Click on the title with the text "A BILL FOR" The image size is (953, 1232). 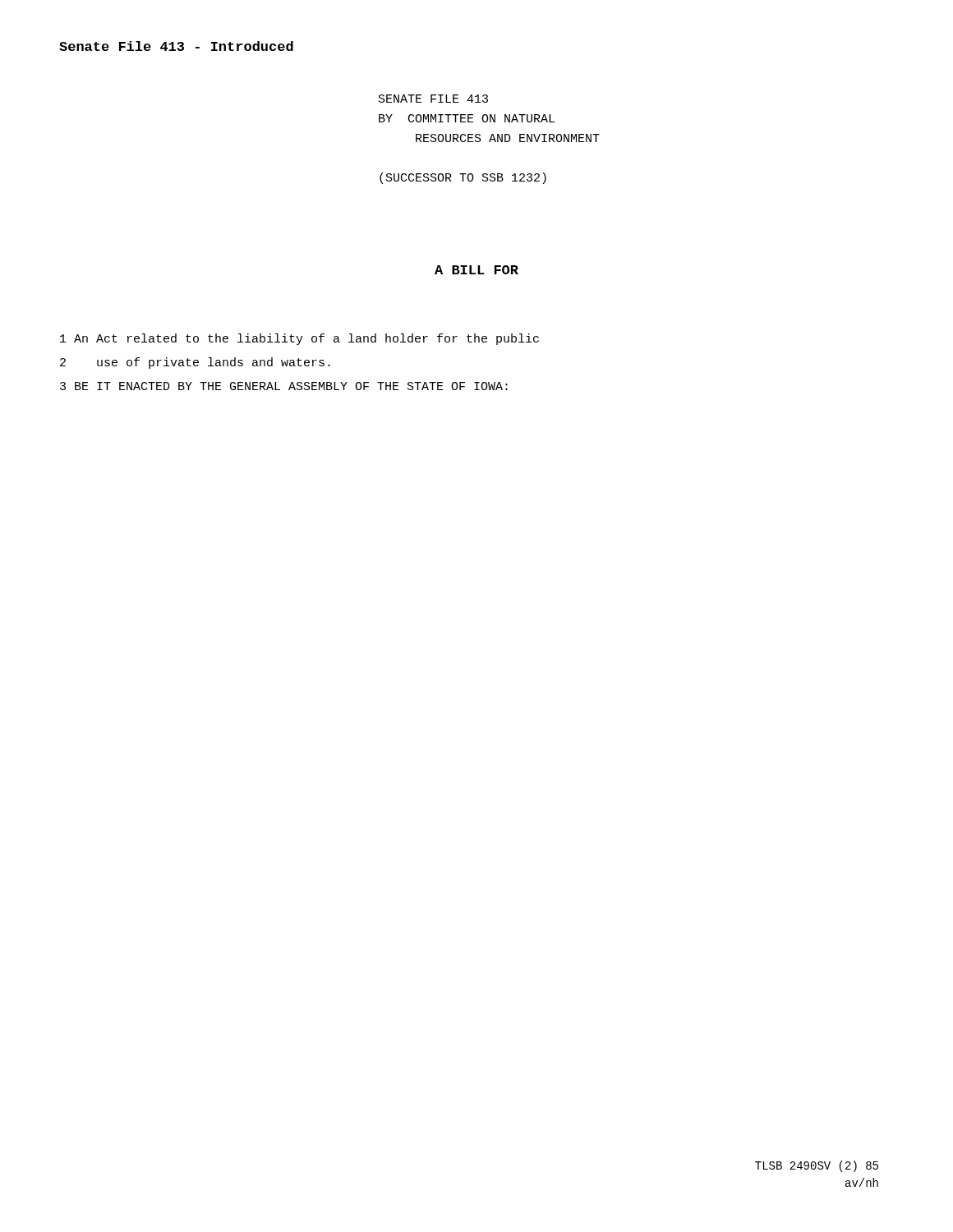(476, 271)
